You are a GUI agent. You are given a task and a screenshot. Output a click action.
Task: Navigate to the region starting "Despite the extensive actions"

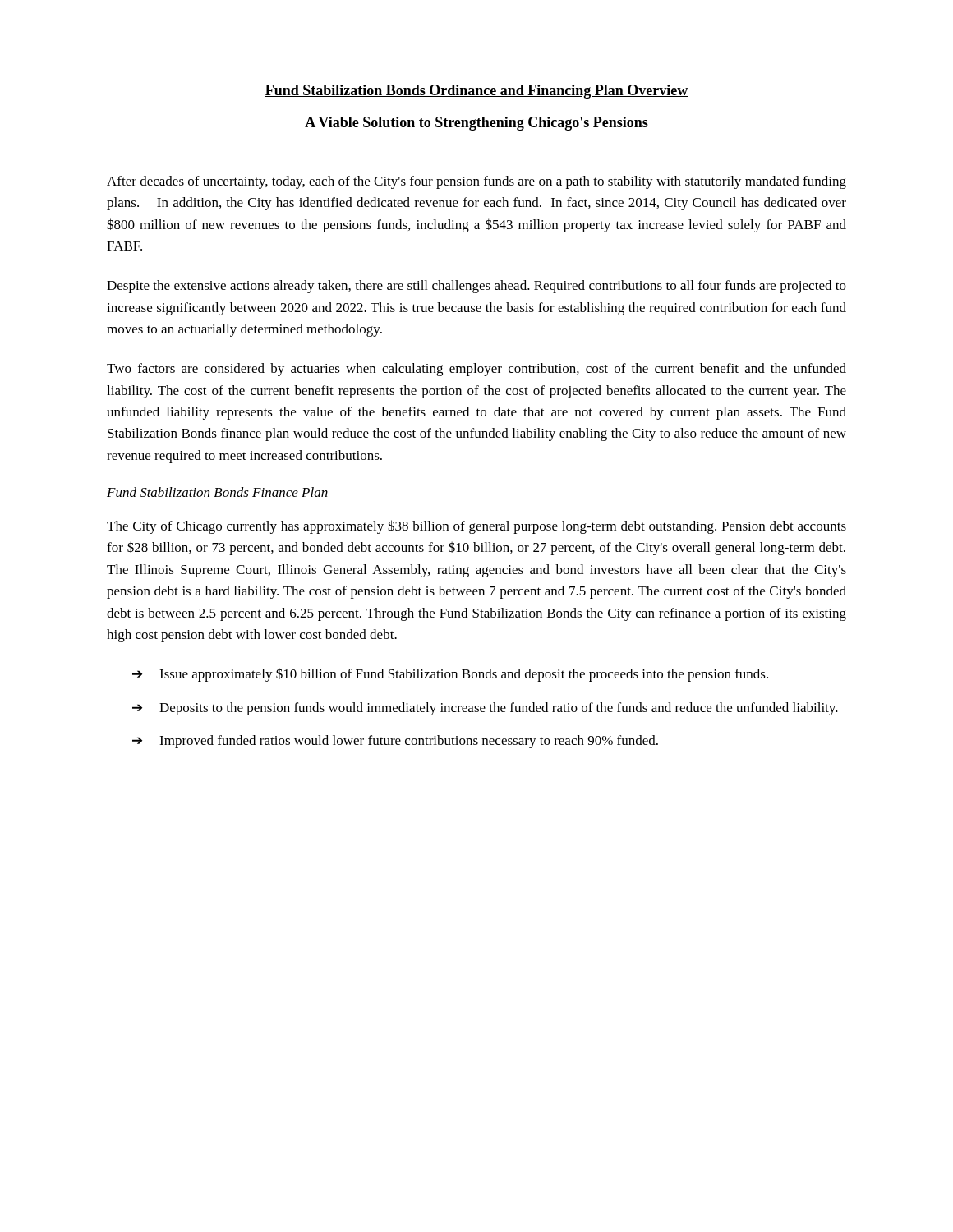(x=476, y=307)
